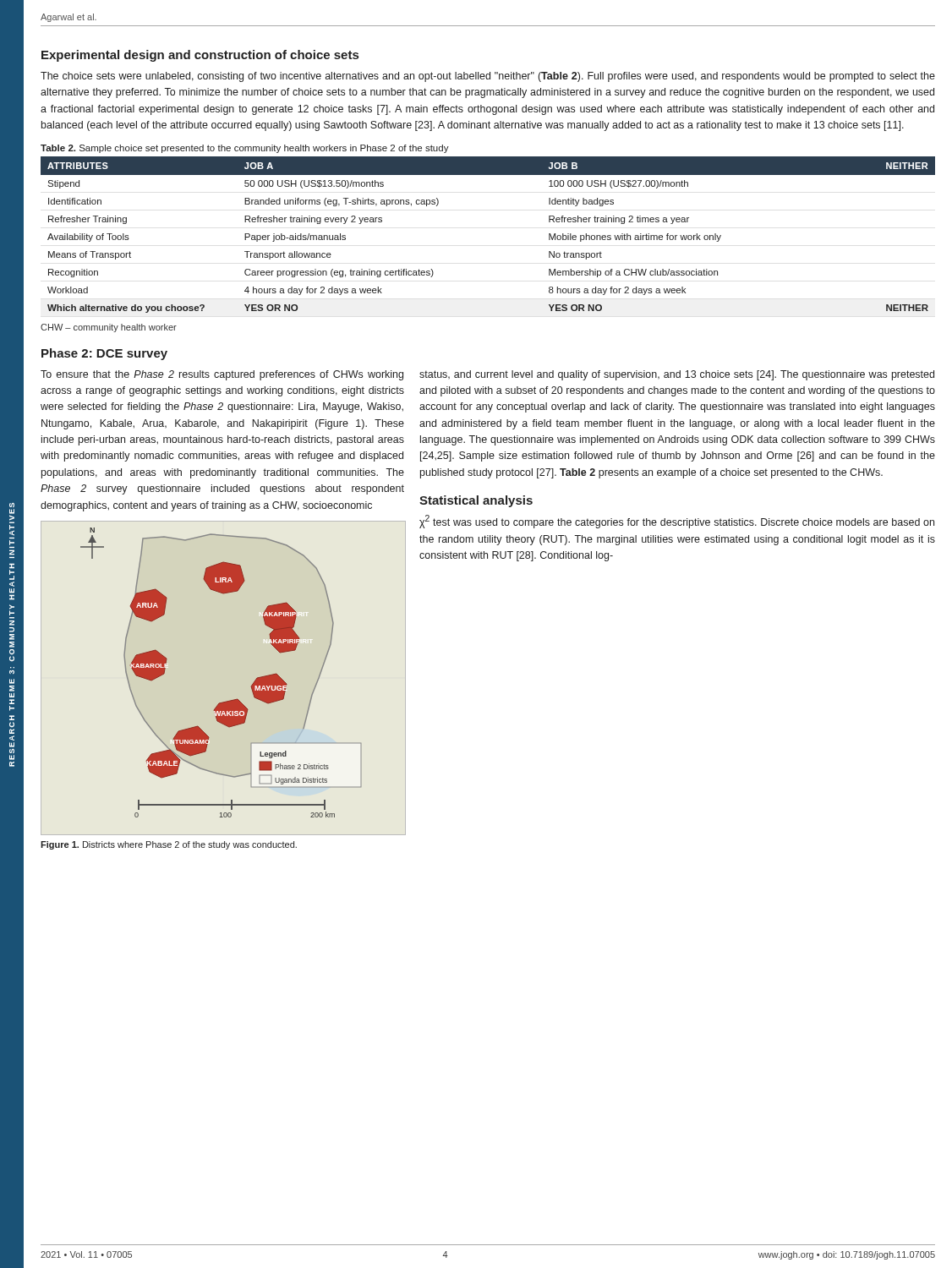Navigate to the text block starting "Statistical analysis"
This screenshot has width=952, height=1268.
476,500
